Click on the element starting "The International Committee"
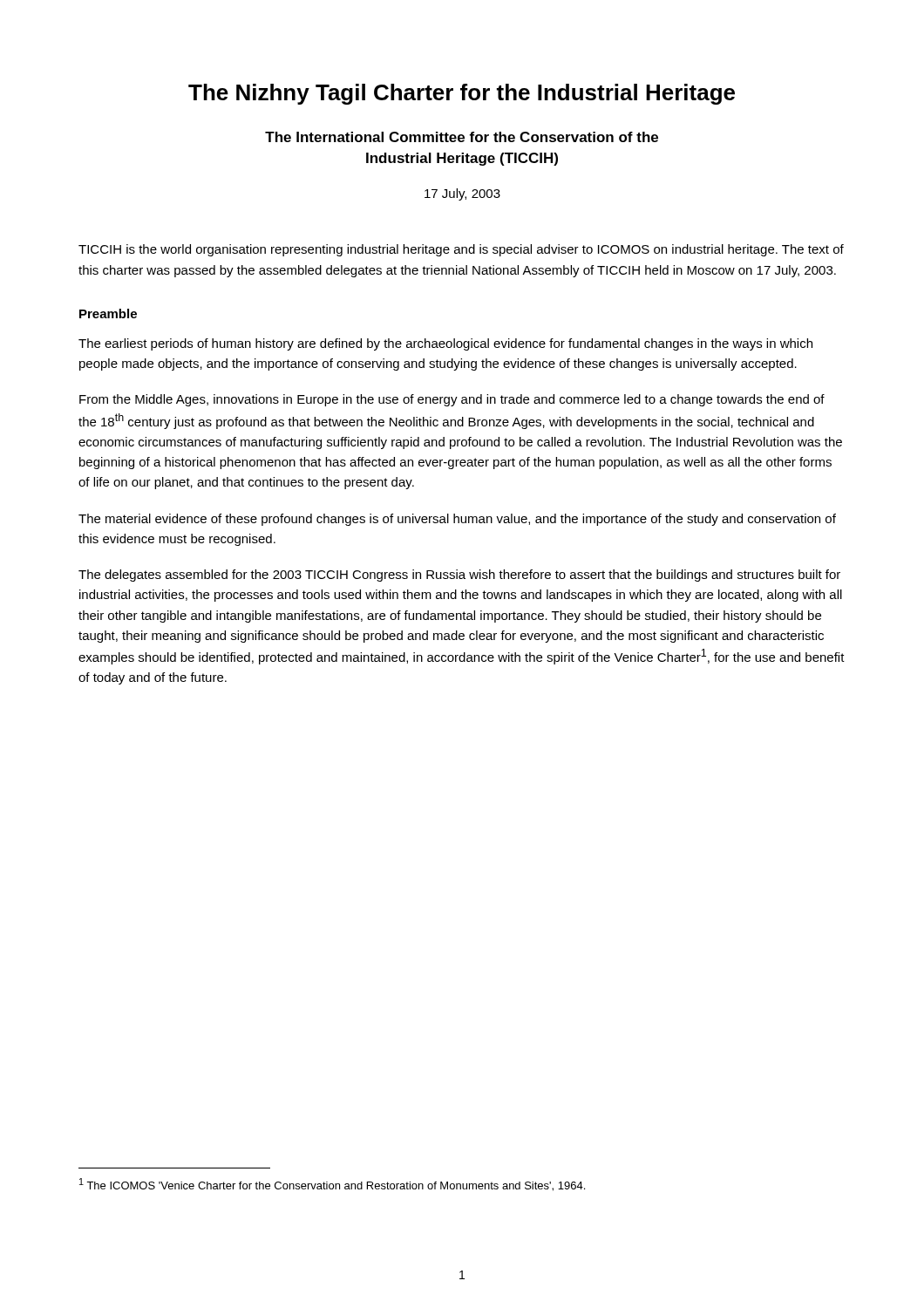 pos(462,148)
